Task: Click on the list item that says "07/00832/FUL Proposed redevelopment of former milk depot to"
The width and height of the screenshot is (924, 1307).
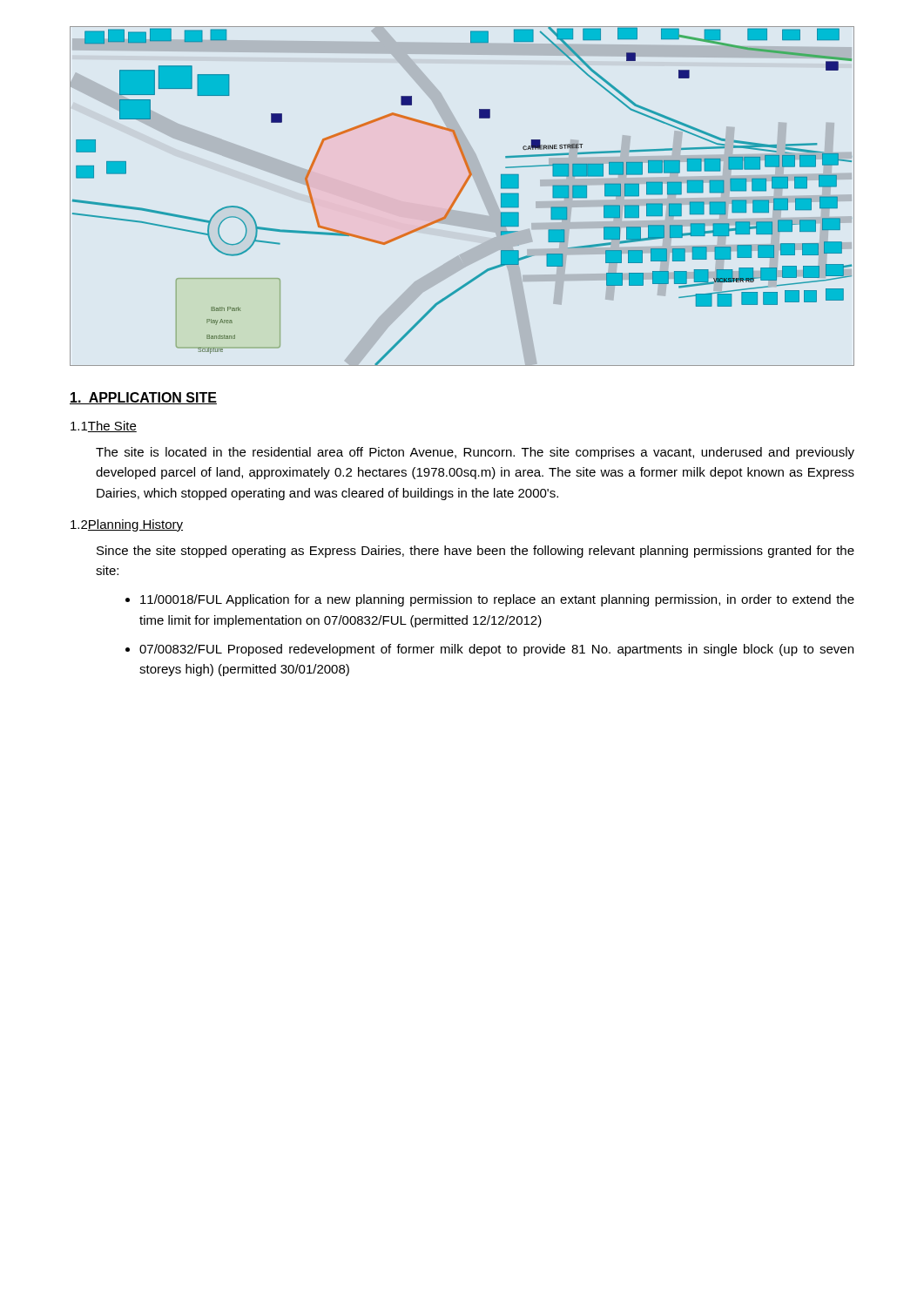Action: [497, 659]
